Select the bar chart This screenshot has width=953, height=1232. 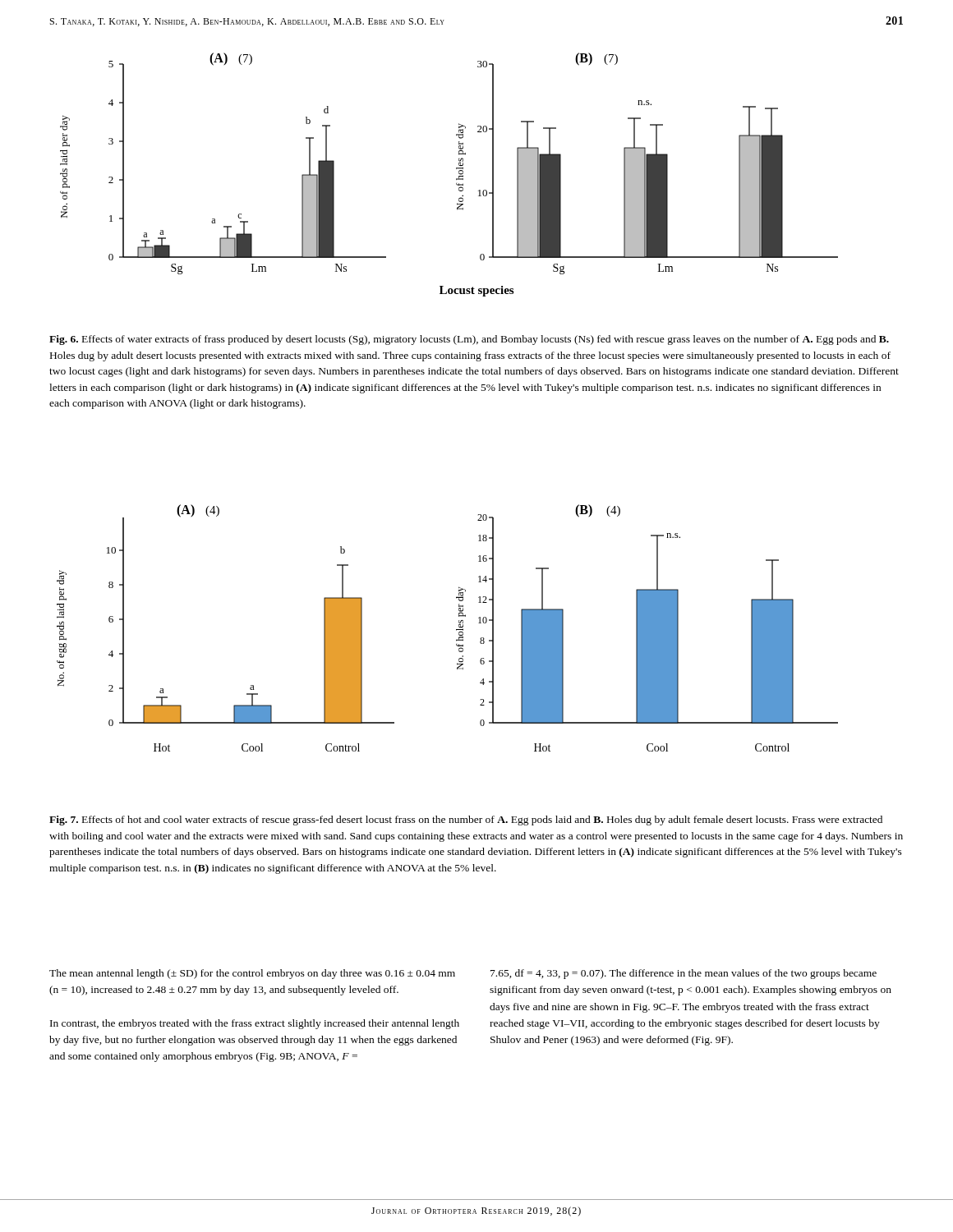476,632
